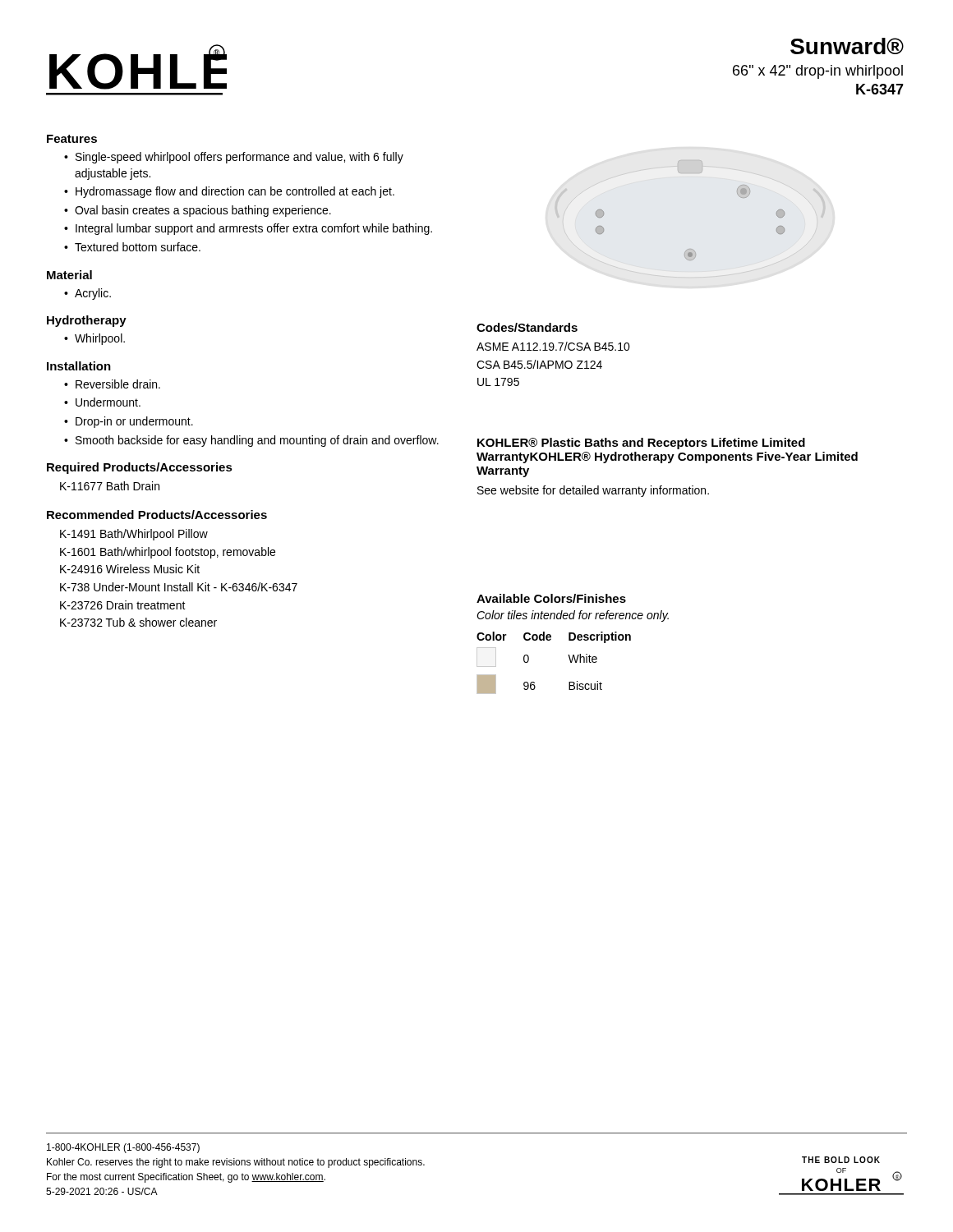Locate the passage starting "KOHLER® Plastic Baths and Receptors Lifetime Limited"
Viewport: 953px width, 1232px height.
click(682, 467)
